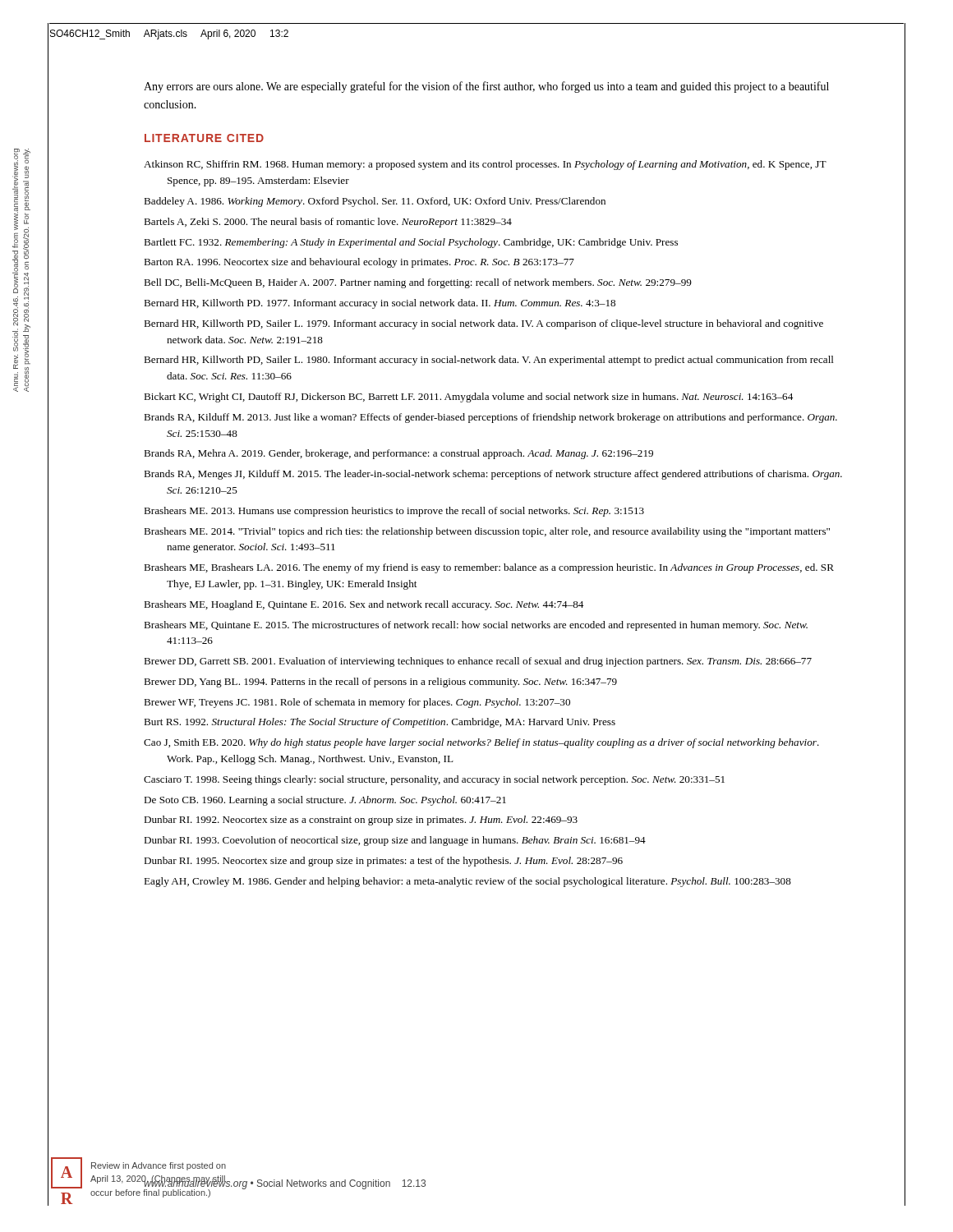Navigate to the text starting "Bickart KC, Wright CI, Dautoff RJ, Dickerson BC,"
Image resolution: width=953 pixels, height=1232 pixels.
(468, 396)
